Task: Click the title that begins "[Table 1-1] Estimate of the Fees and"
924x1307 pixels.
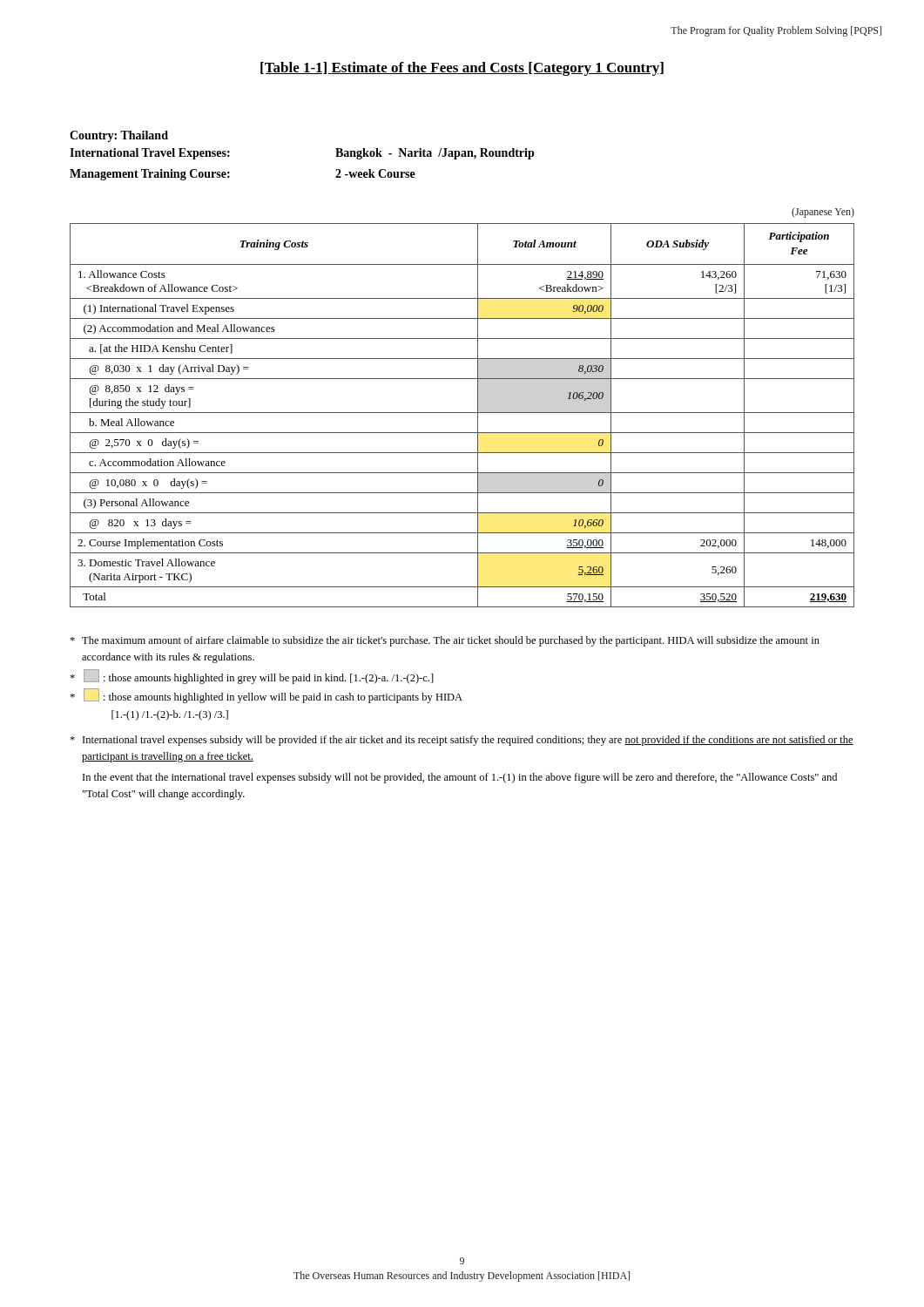Action: pyautogui.click(x=462, y=68)
